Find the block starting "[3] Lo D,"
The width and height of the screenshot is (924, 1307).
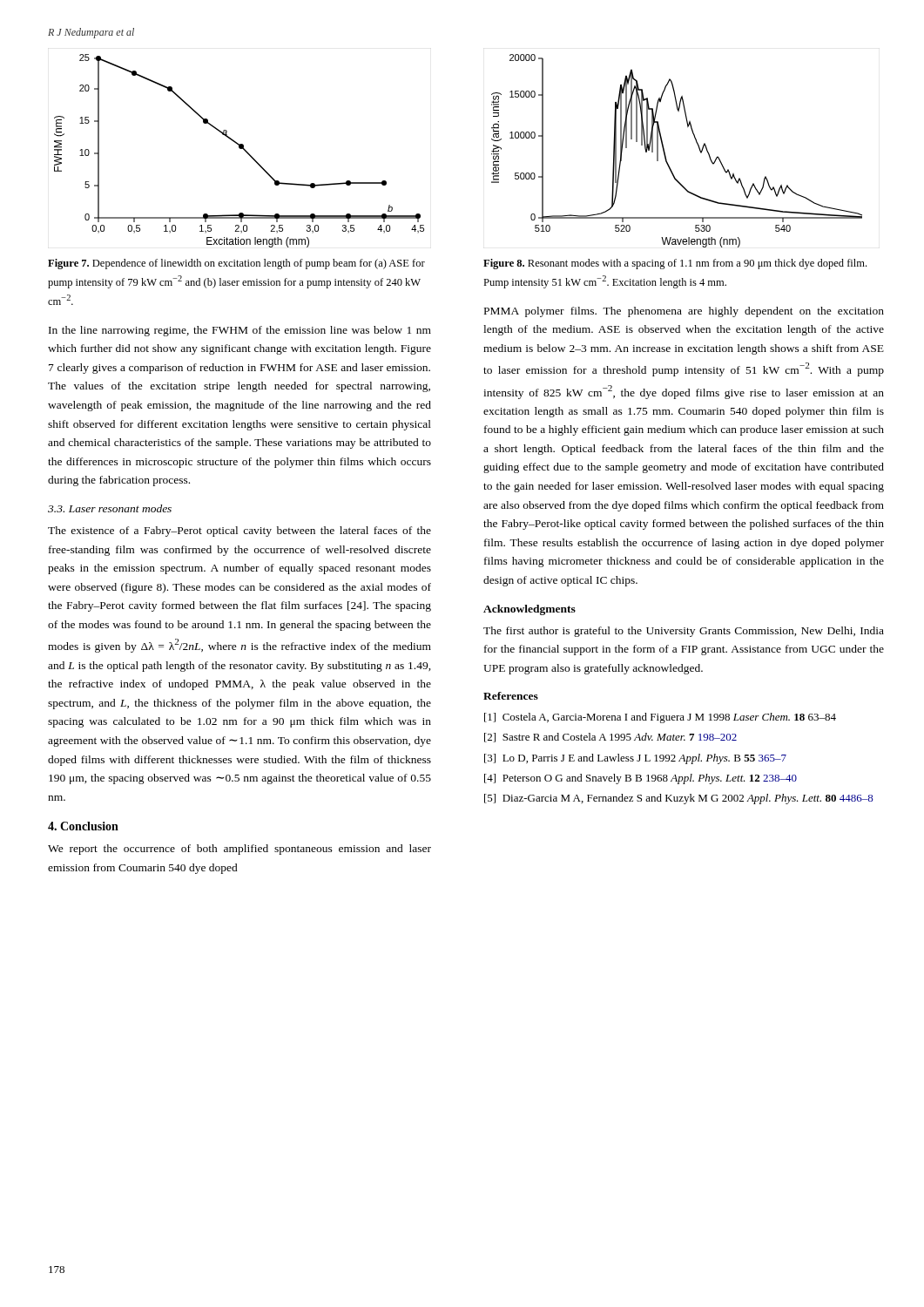coord(635,757)
